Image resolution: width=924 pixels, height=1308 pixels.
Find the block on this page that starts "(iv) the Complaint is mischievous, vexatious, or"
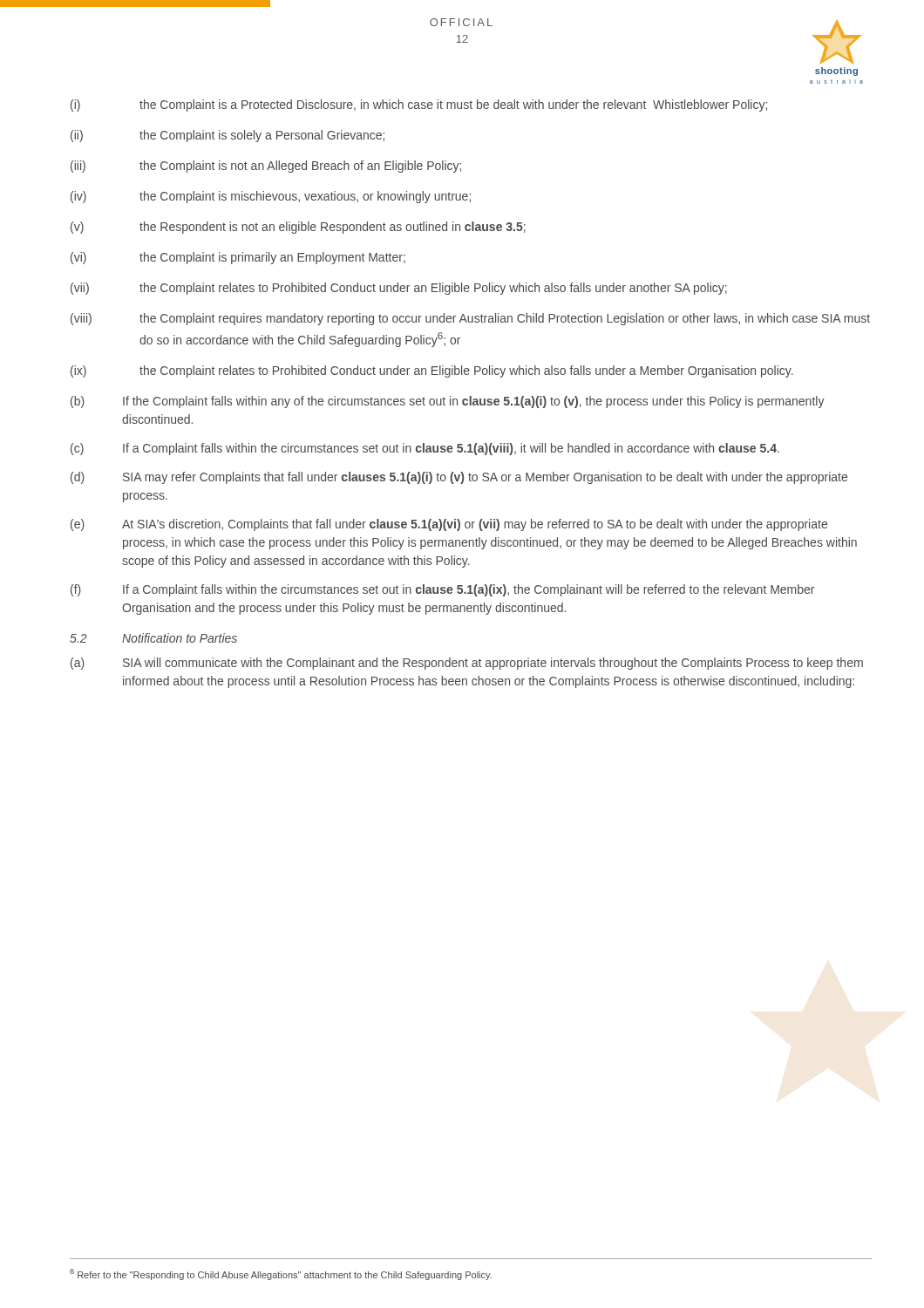click(471, 197)
